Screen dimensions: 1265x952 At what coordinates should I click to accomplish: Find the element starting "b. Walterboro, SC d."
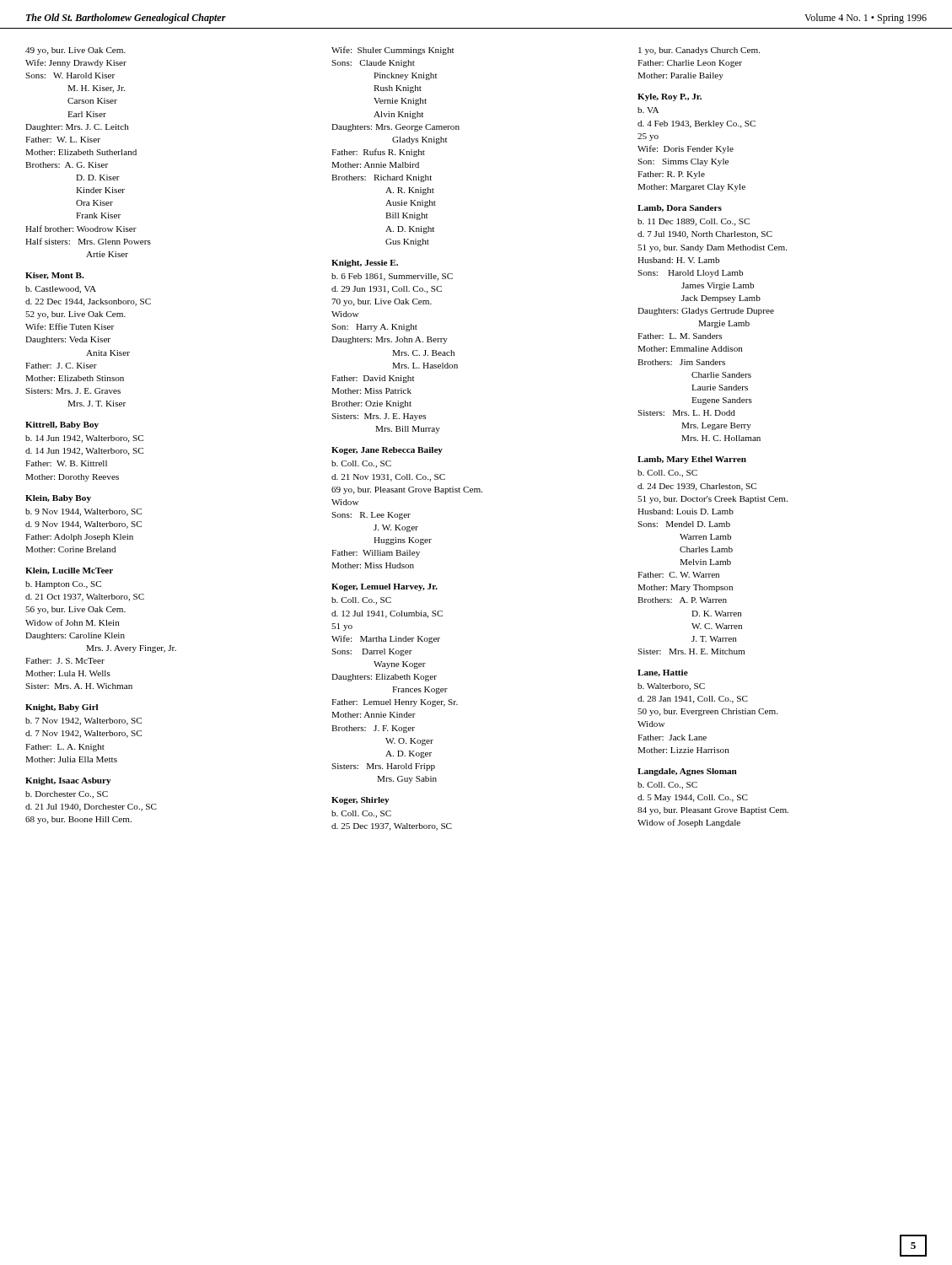[782, 718]
